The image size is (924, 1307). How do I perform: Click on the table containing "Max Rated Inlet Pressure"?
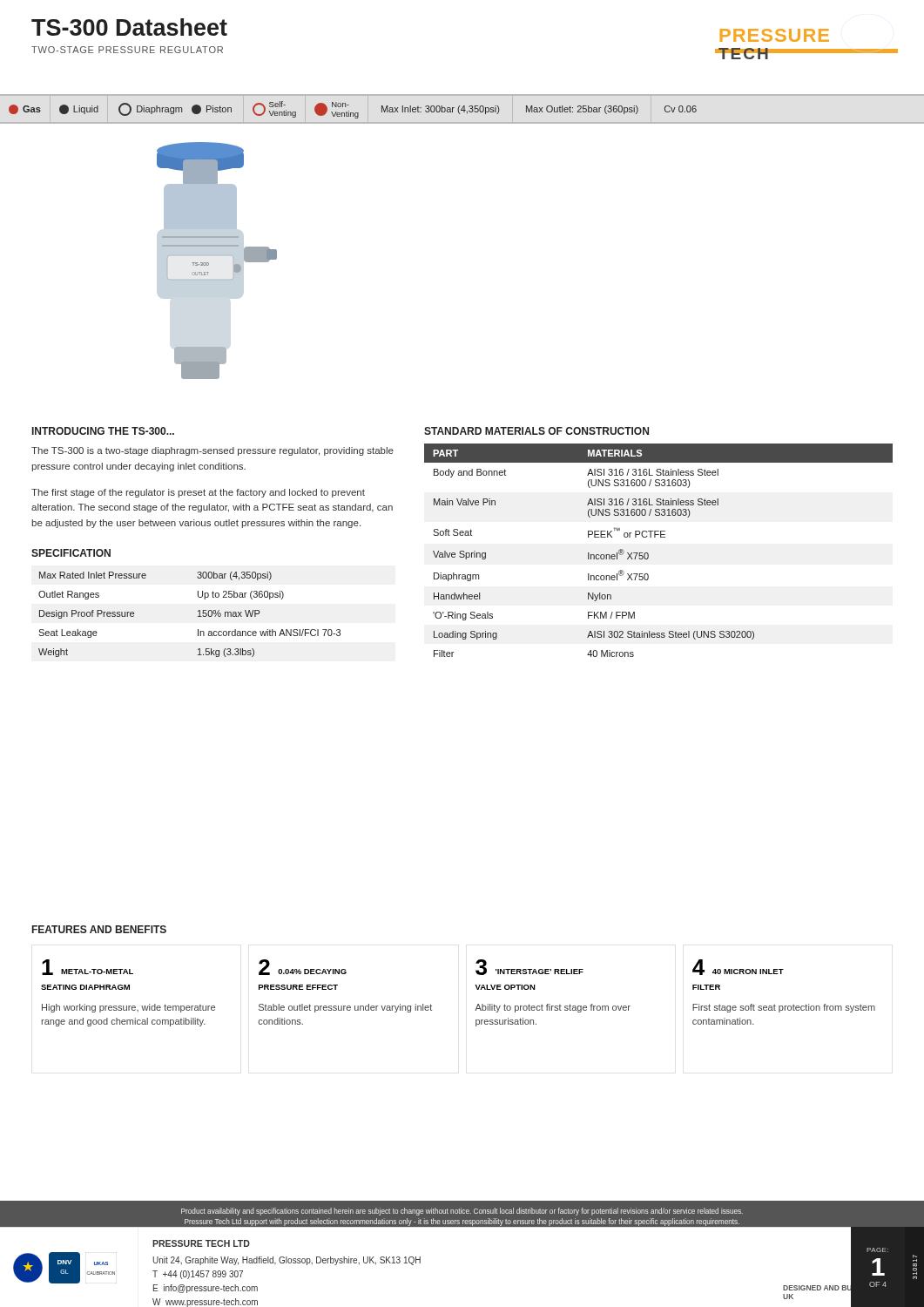pos(213,613)
